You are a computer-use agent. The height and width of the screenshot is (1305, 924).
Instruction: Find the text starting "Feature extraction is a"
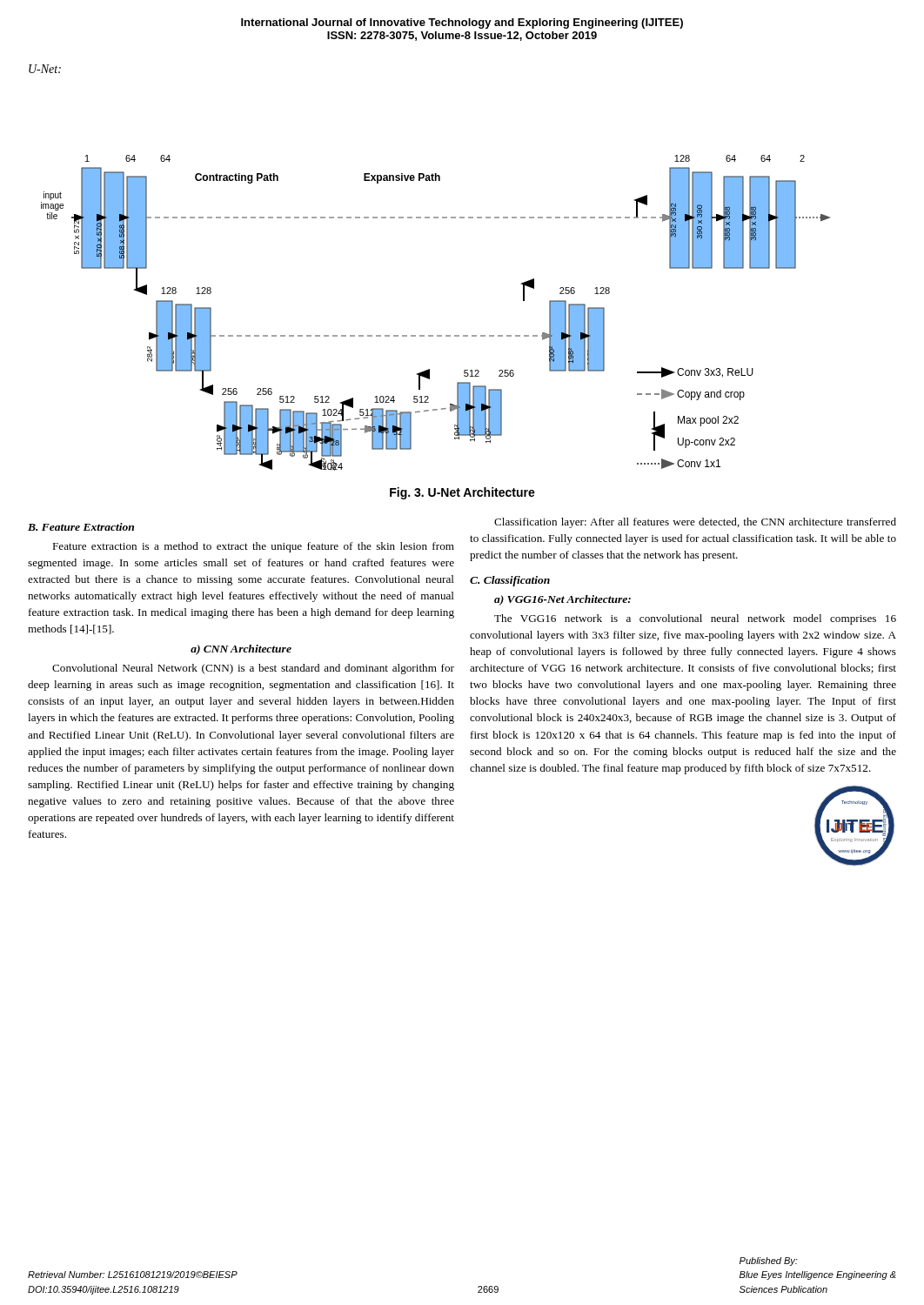click(x=241, y=587)
